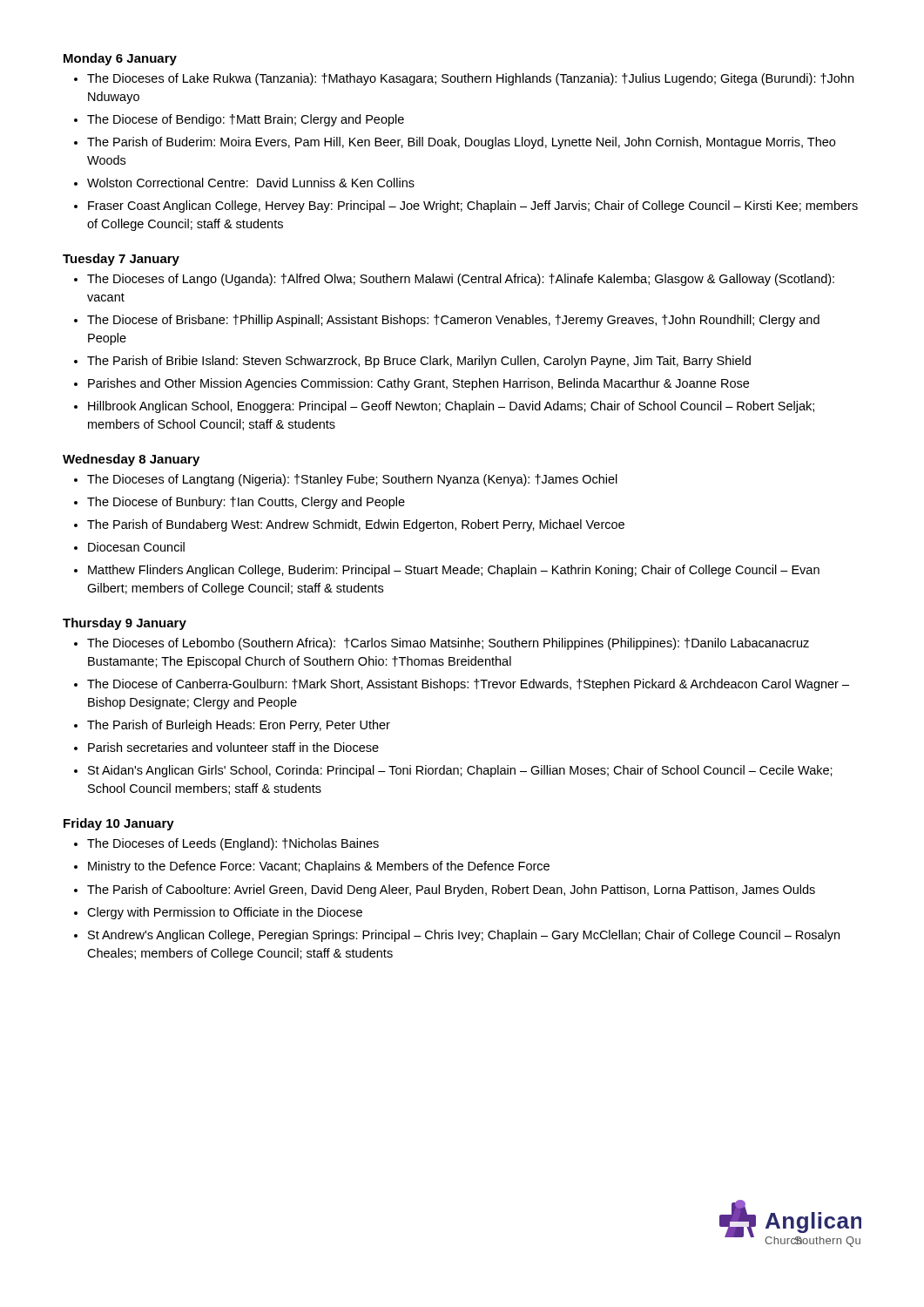Viewport: 924px width, 1307px height.
Task: Click on the text block starting "Ministry to the Defence Force:"
Action: (x=319, y=867)
